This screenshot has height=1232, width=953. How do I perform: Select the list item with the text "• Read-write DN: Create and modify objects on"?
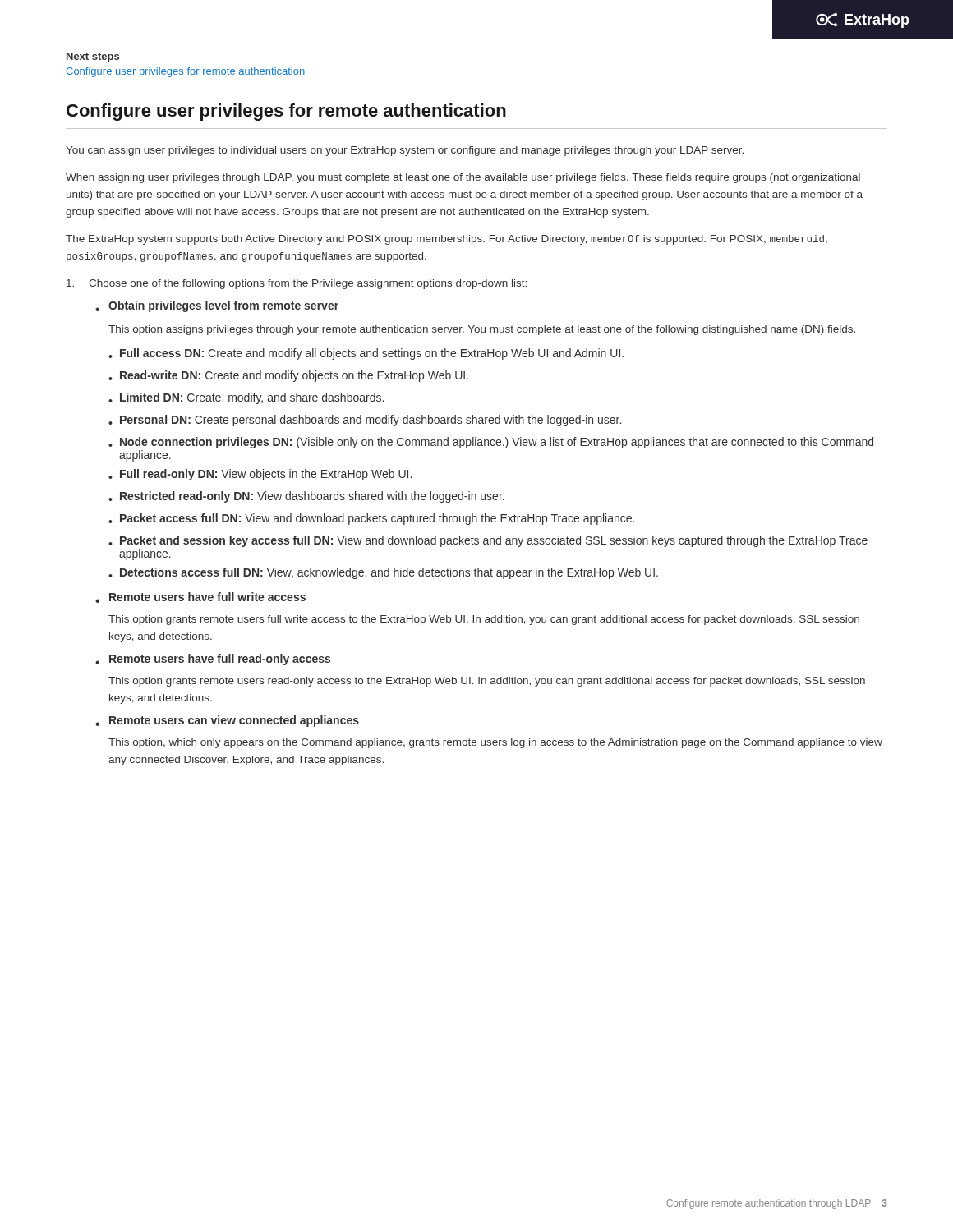tap(289, 377)
